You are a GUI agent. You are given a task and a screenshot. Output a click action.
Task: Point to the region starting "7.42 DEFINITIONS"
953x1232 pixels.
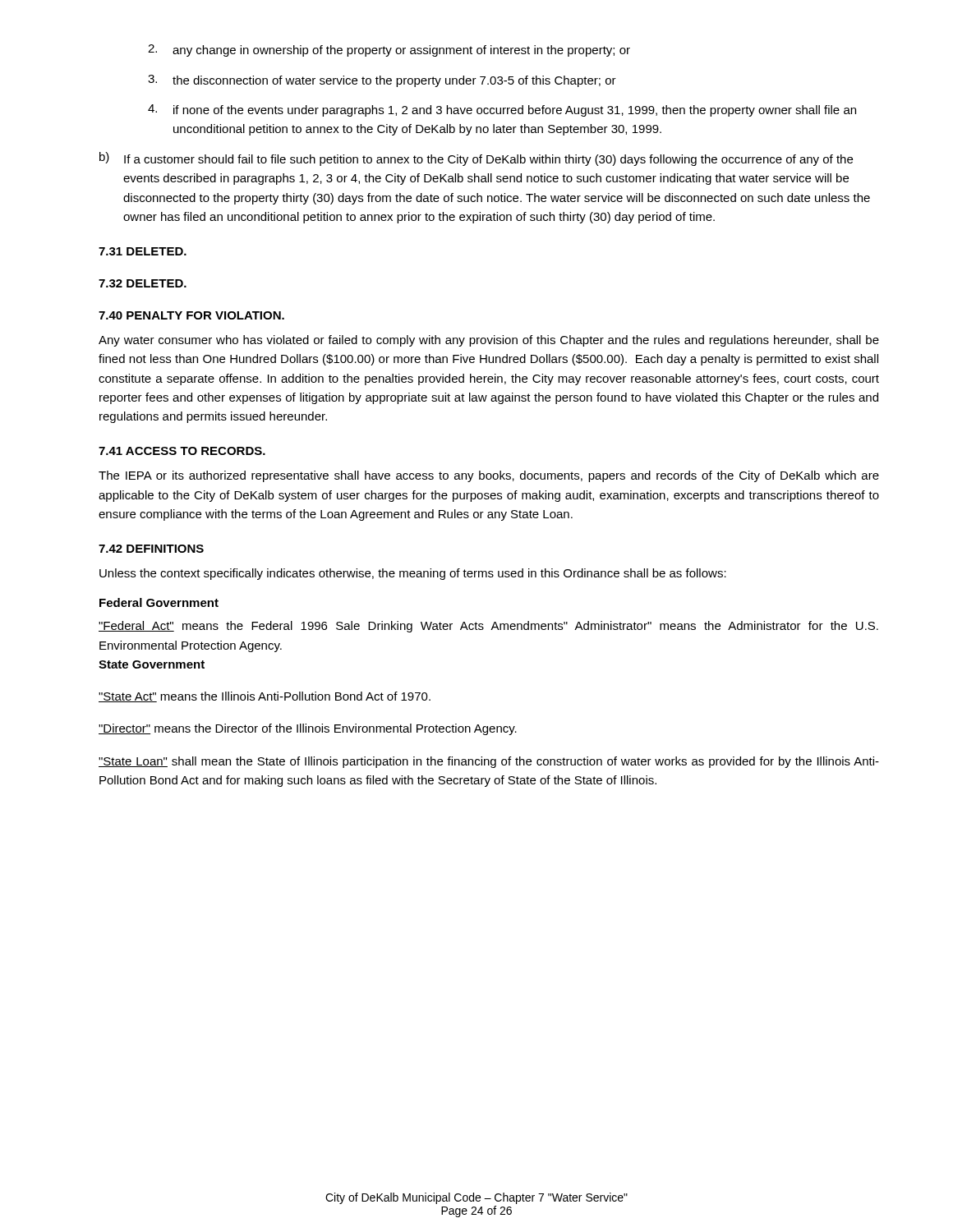point(151,548)
